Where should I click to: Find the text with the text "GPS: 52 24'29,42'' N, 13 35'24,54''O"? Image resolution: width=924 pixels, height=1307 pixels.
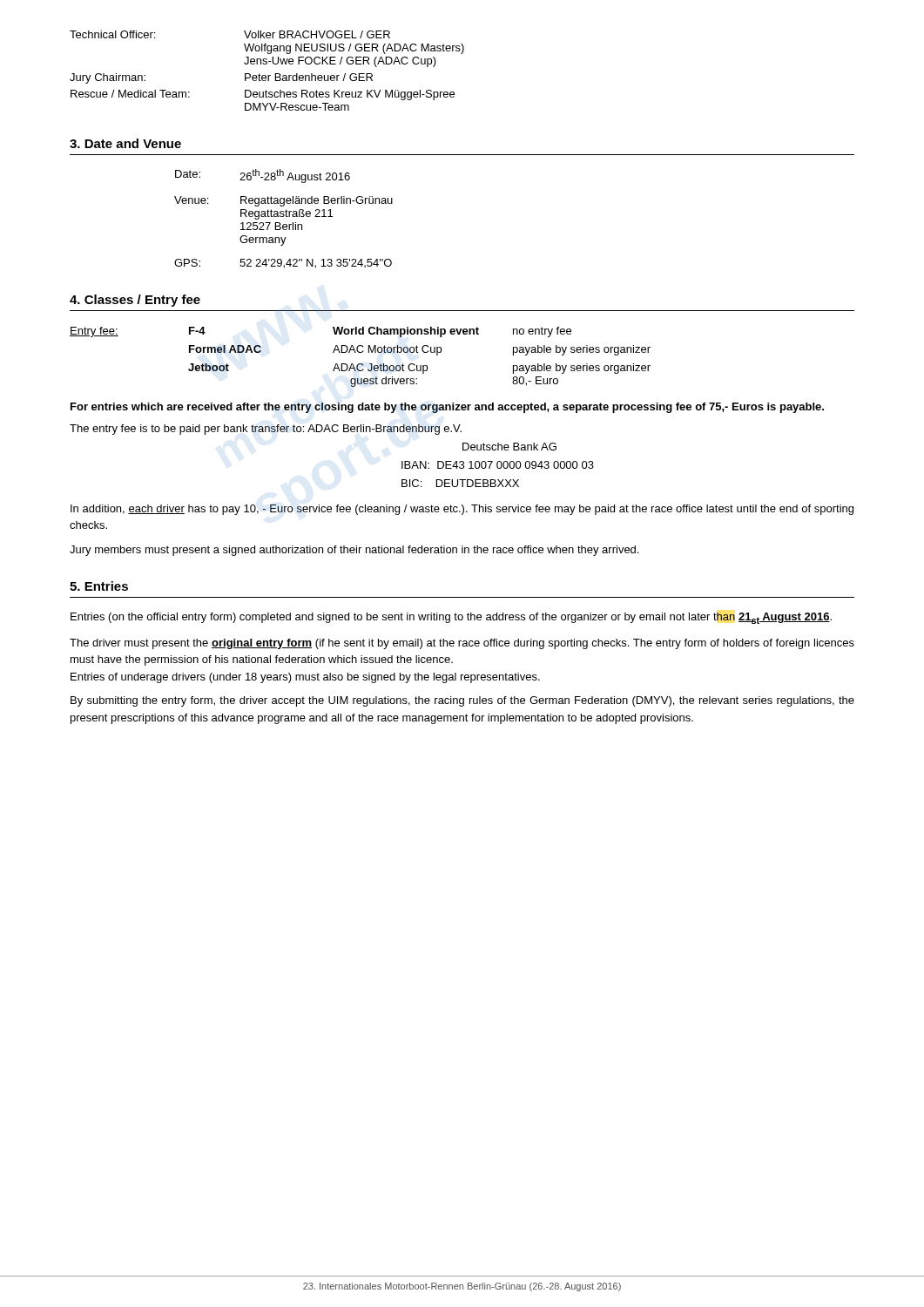point(283,263)
